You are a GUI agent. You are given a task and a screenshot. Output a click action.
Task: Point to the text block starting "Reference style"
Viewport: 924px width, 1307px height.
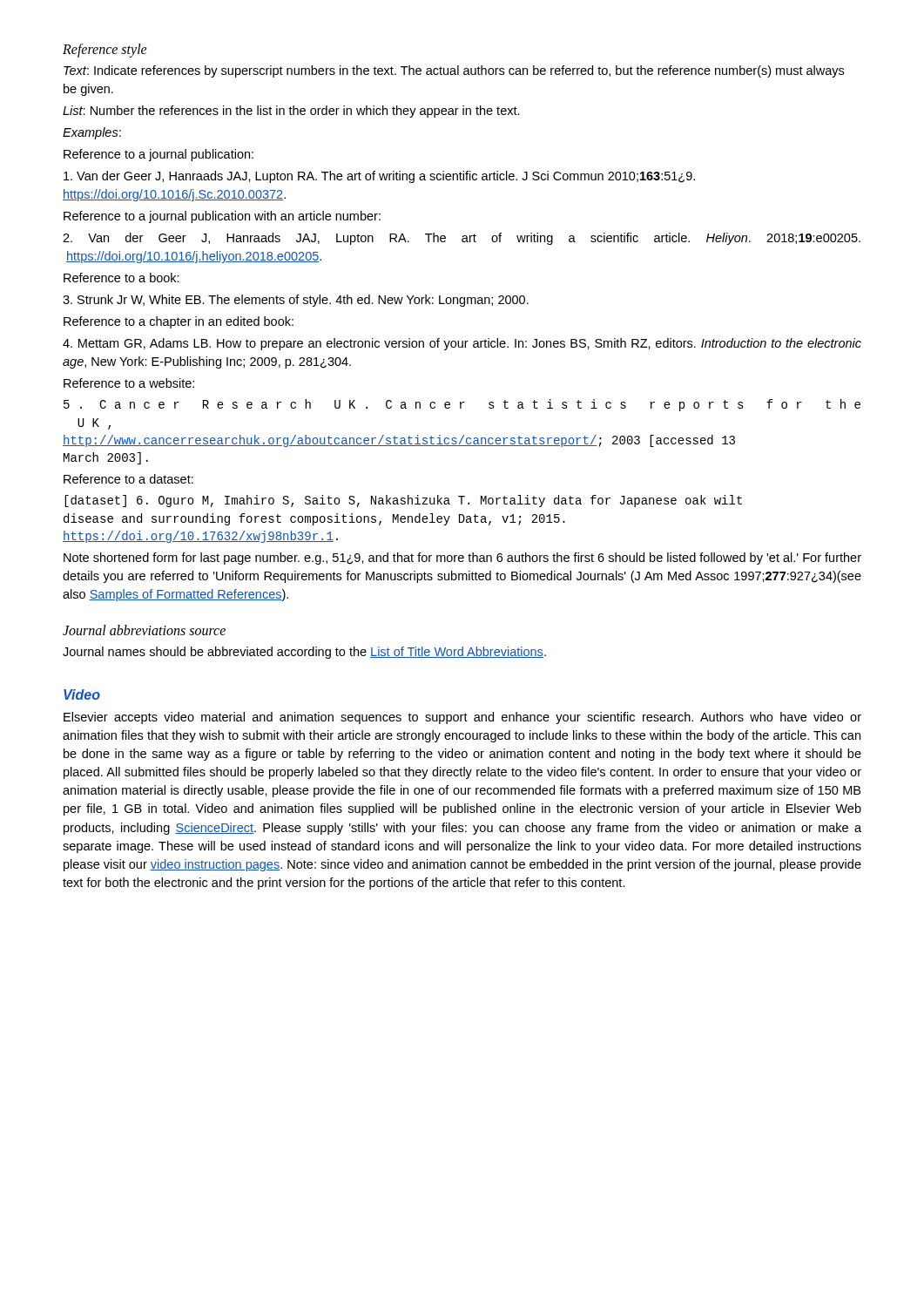(105, 49)
